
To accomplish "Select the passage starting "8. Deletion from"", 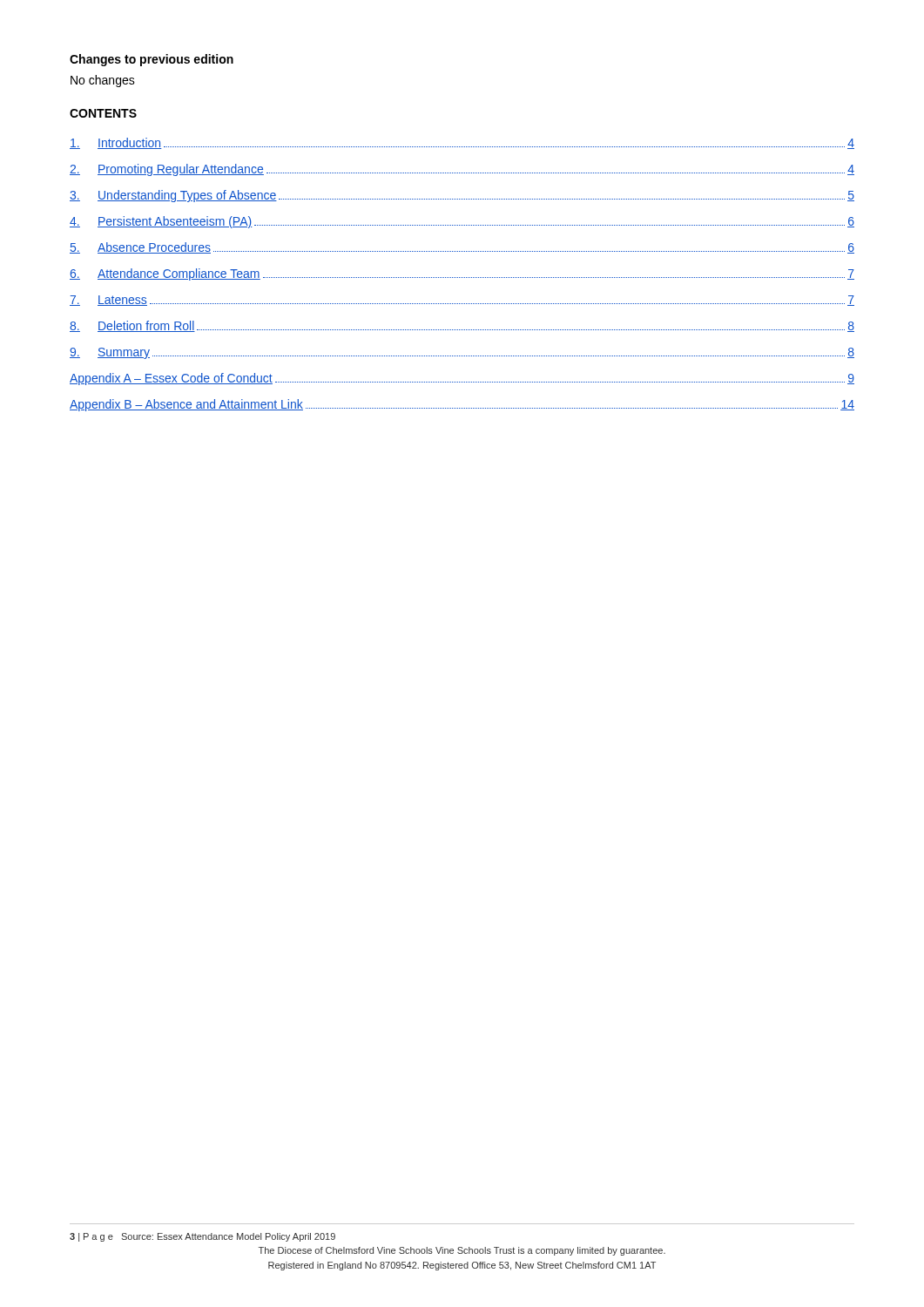I will (x=462, y=326).
